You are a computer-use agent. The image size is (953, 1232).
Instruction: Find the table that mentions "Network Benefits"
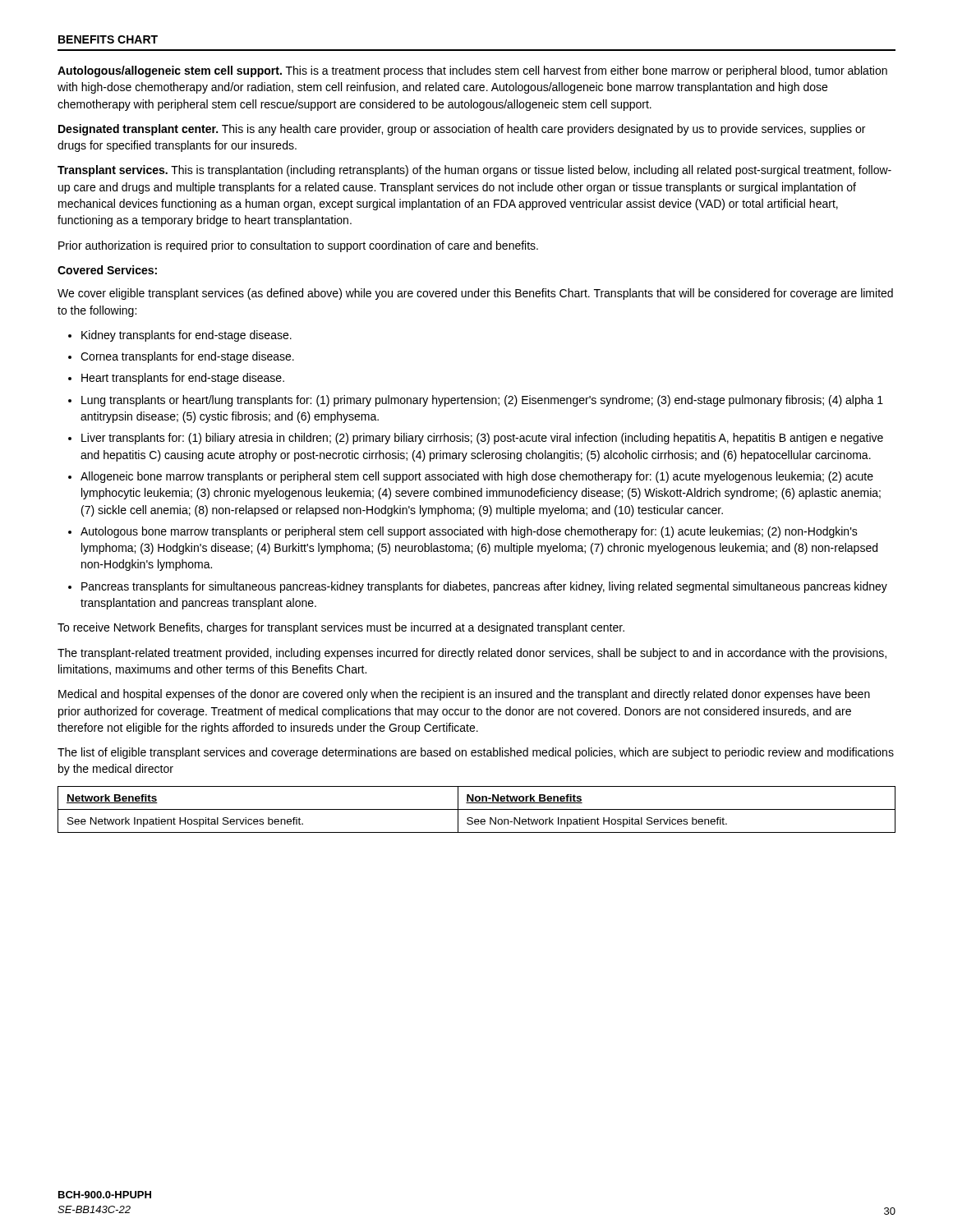(476, 809)
